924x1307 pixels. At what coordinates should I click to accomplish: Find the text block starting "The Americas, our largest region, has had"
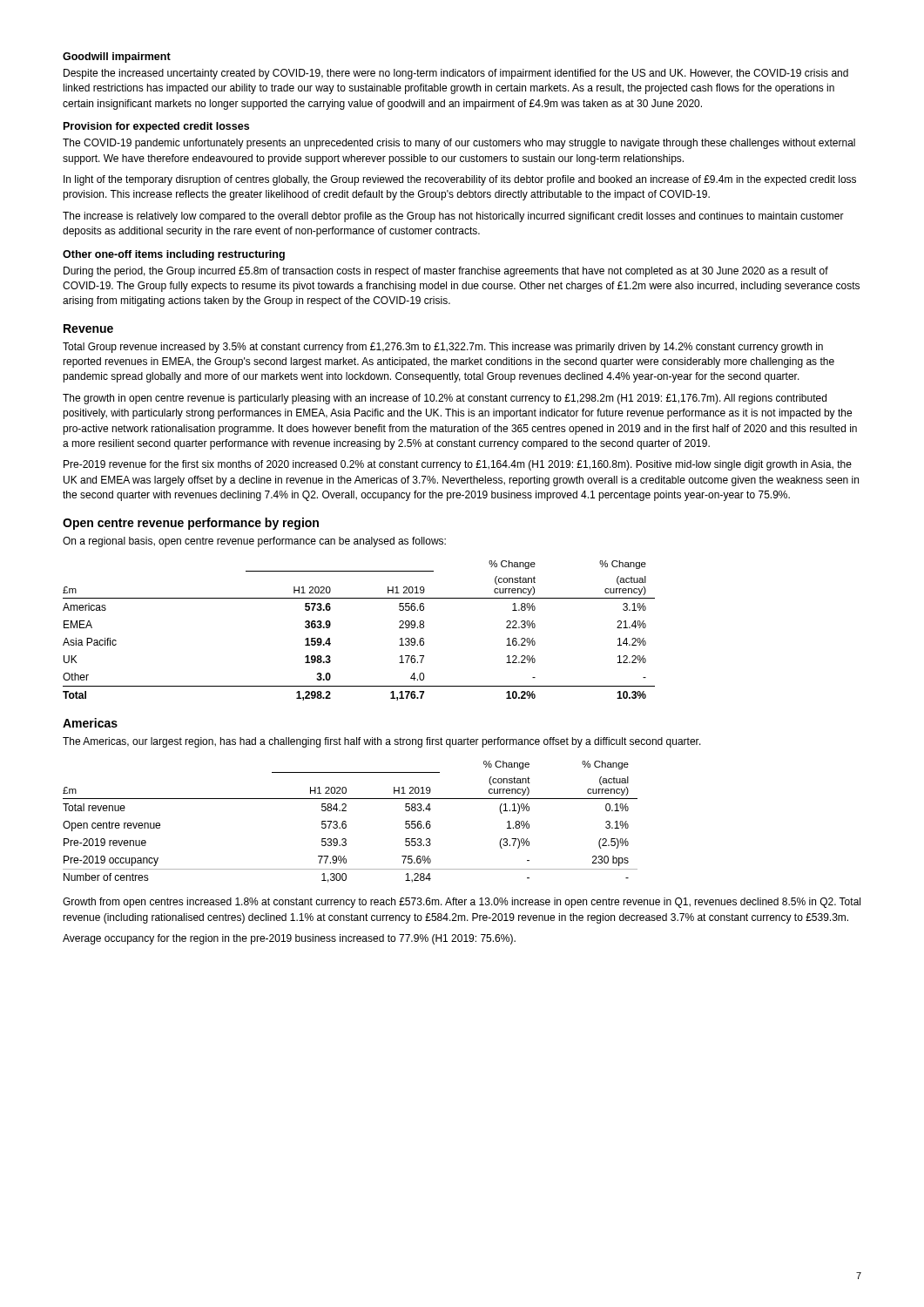(x=382, y=742)
